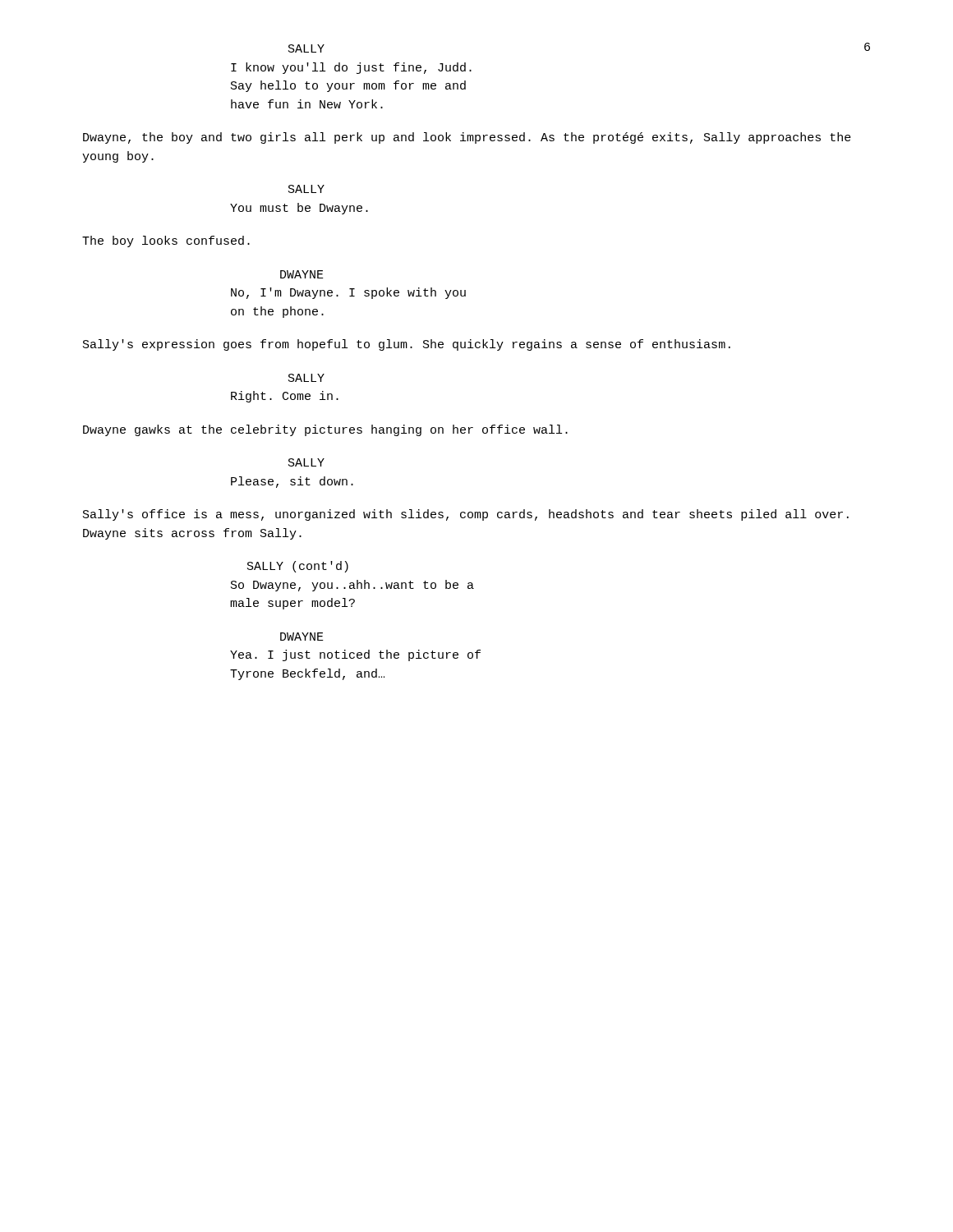Locate the text block with the text "Dwayne, the boy and two girls all perk"

pos(476,148)
